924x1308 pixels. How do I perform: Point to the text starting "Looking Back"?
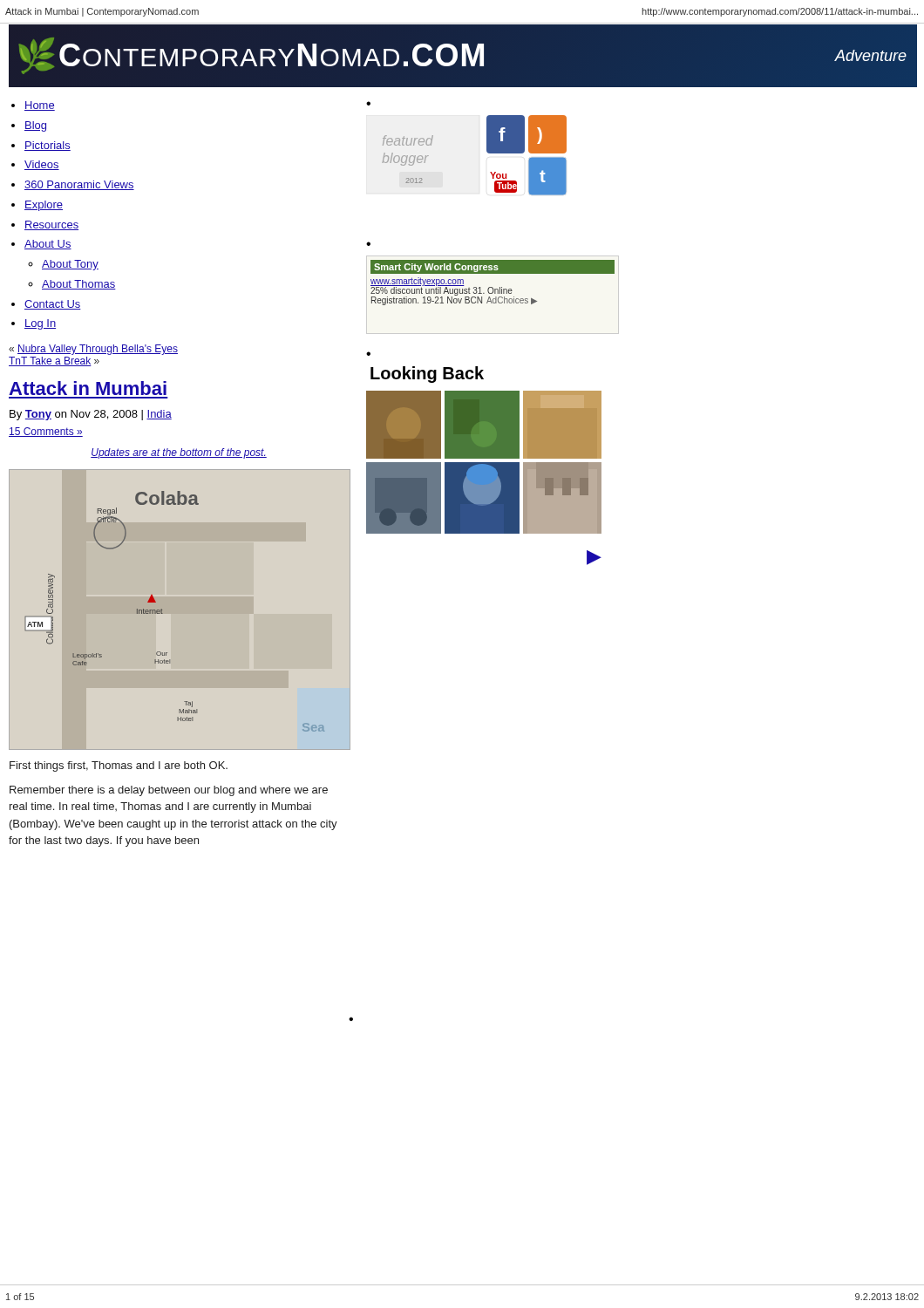(x=427, y=373)
